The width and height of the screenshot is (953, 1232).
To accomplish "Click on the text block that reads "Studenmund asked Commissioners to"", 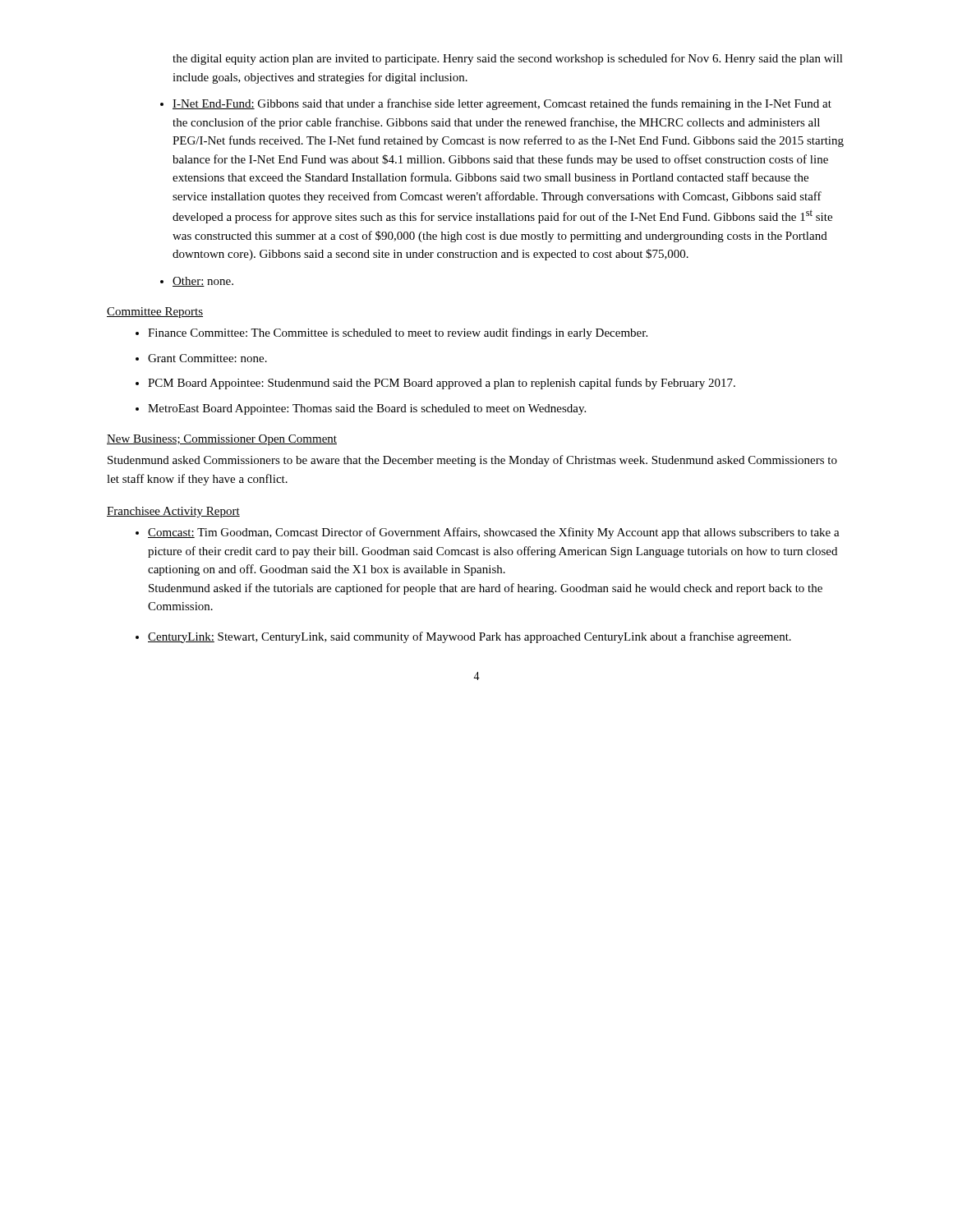I will click(472, 469).
